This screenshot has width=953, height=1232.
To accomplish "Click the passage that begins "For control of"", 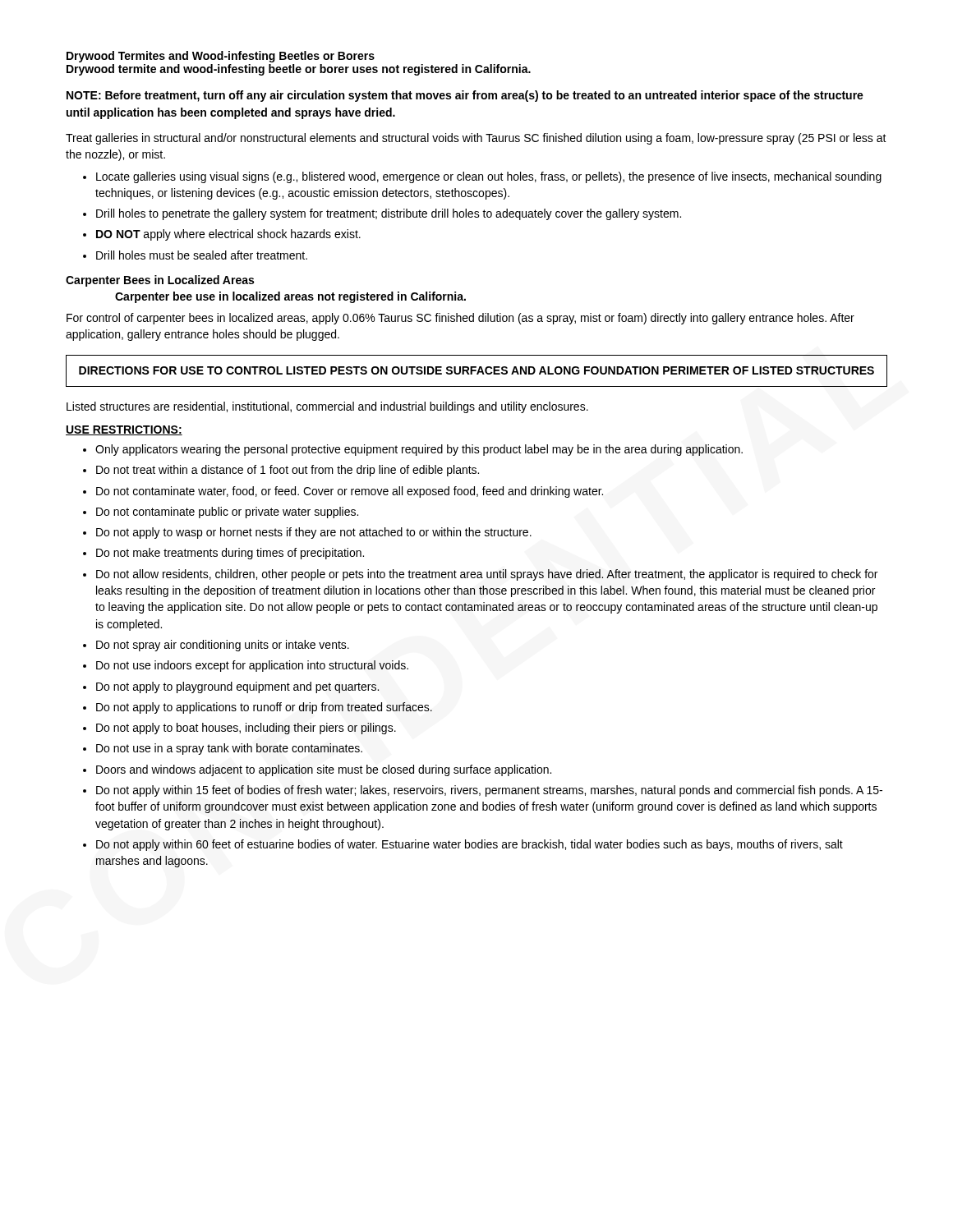I will (460, 326).
